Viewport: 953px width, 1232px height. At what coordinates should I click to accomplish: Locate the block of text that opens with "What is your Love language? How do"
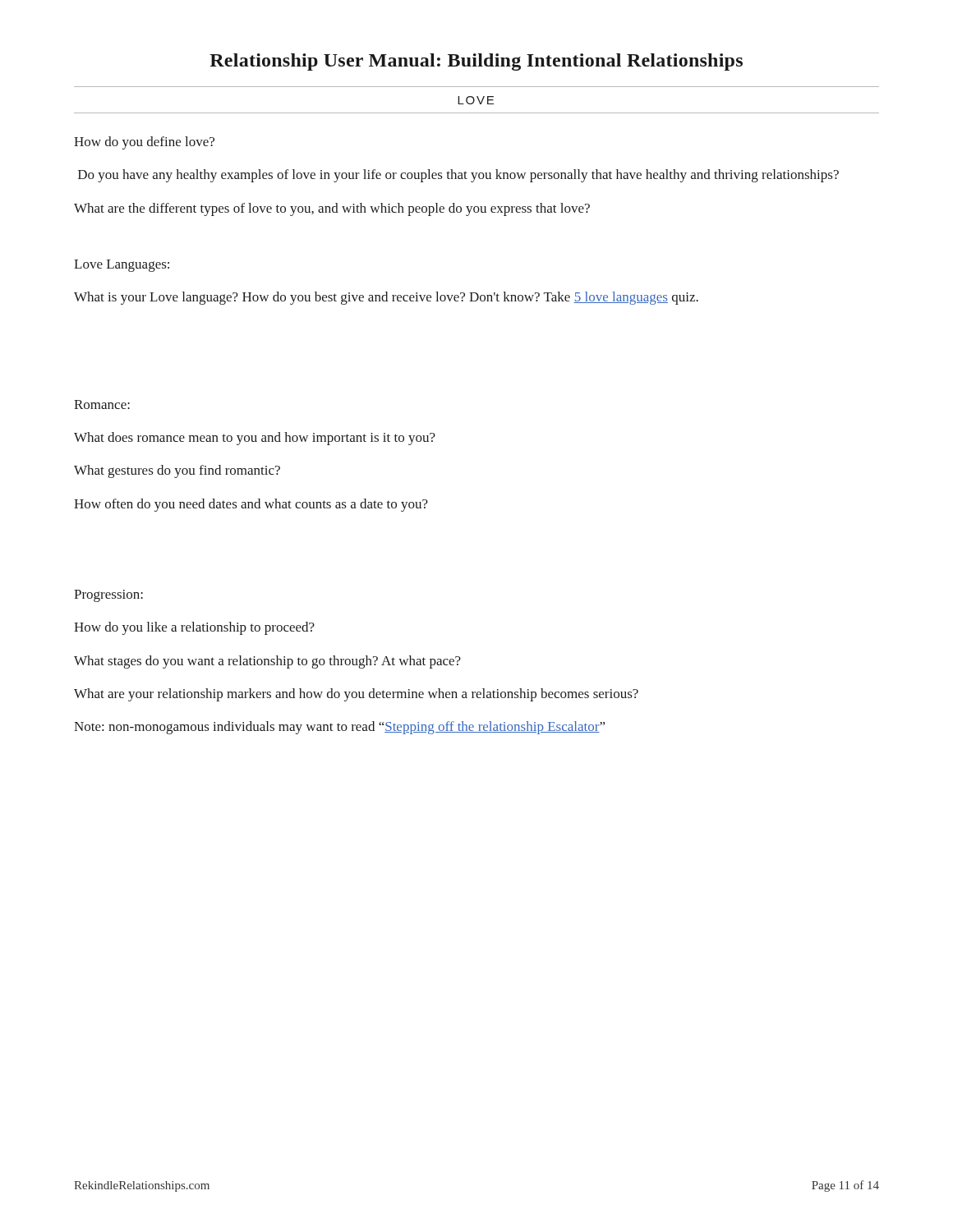pos(386,297)
